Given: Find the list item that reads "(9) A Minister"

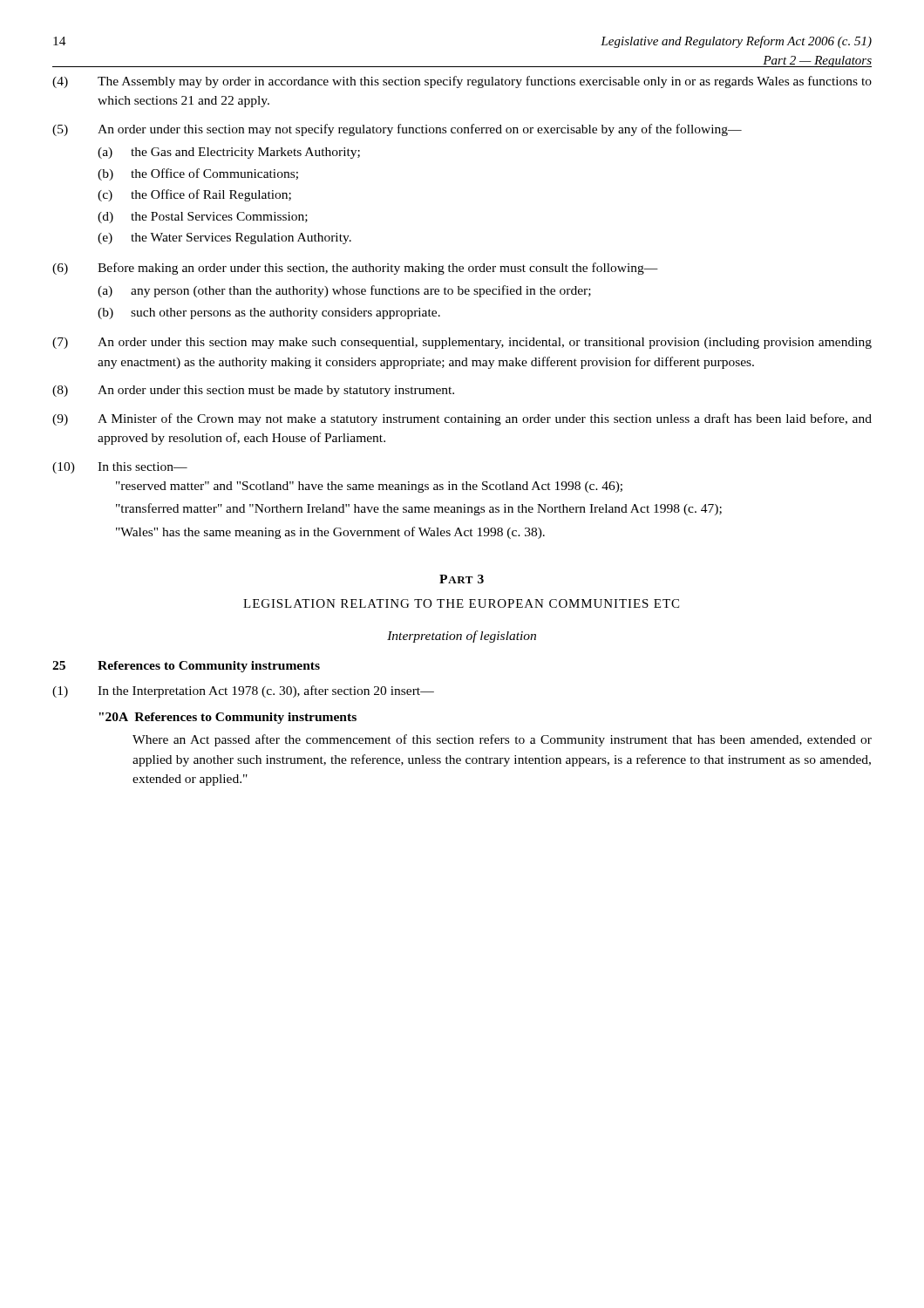Looking at the screenshot, I should [462, 428].
